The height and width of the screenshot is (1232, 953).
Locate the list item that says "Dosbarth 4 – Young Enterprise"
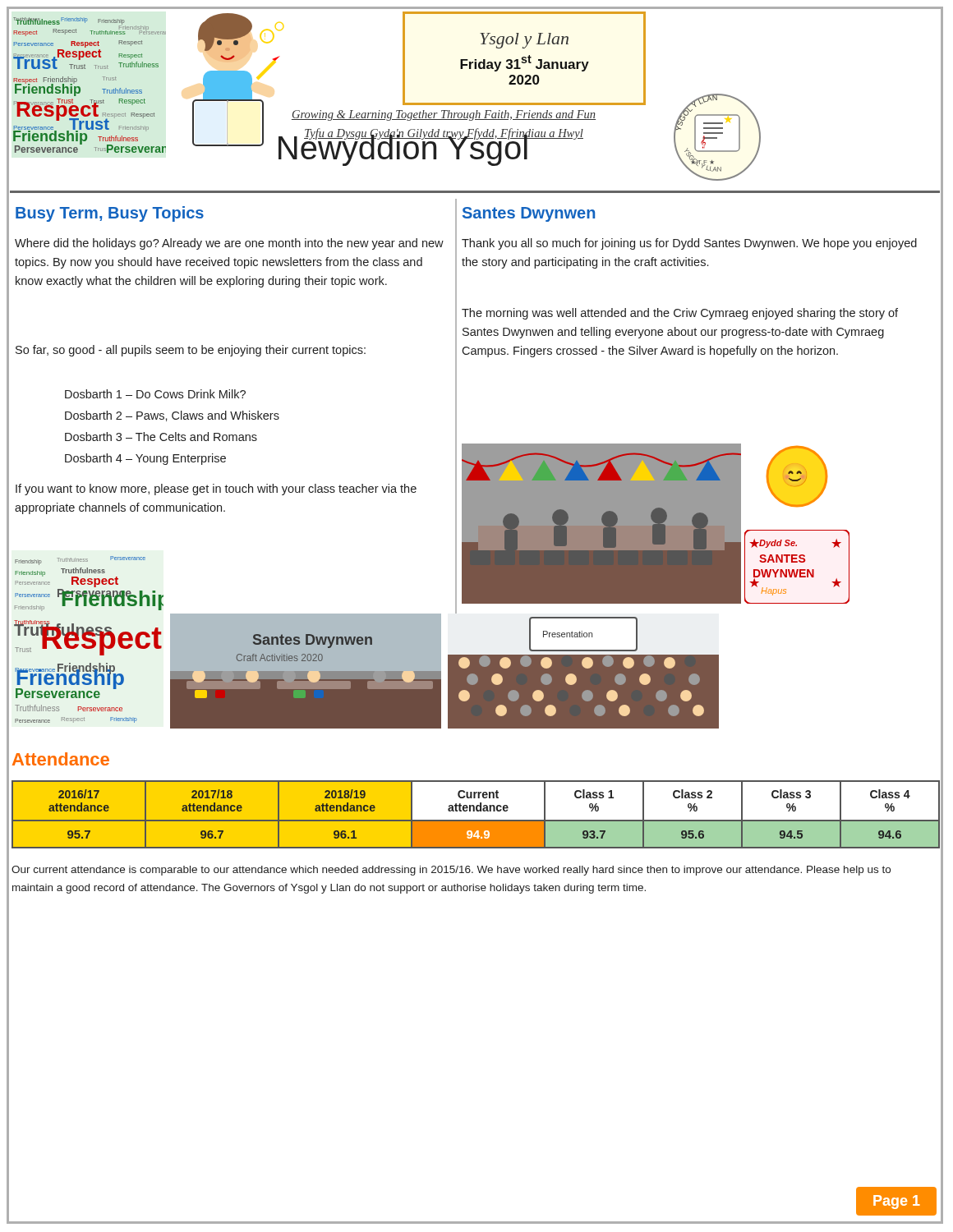[x=145, y=458]
